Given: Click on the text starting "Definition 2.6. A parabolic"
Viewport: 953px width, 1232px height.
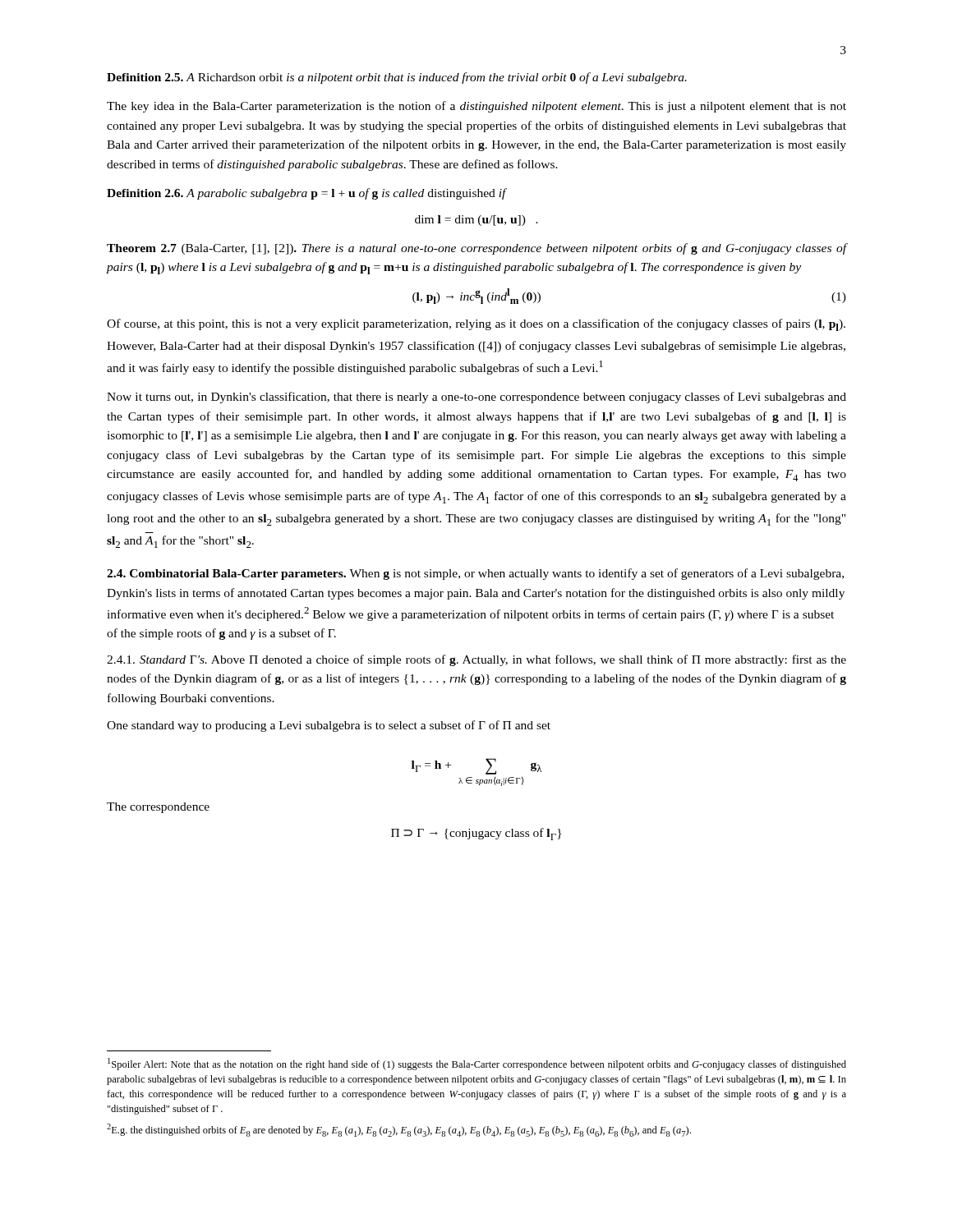Looking at the screenshot, I should click(306, 193).
